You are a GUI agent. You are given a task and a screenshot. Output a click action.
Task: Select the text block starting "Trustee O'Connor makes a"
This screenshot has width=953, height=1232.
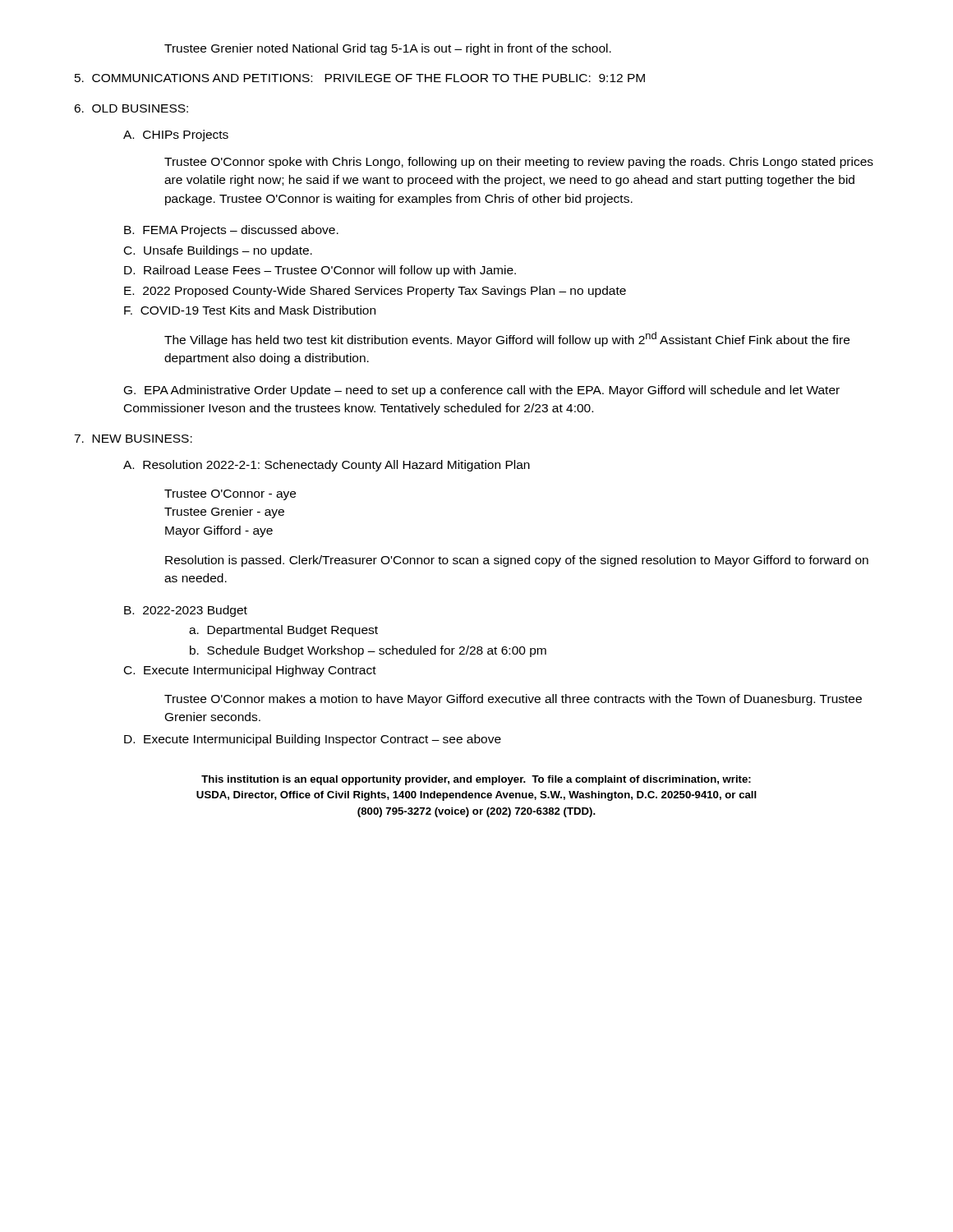(x=522, y=708)
